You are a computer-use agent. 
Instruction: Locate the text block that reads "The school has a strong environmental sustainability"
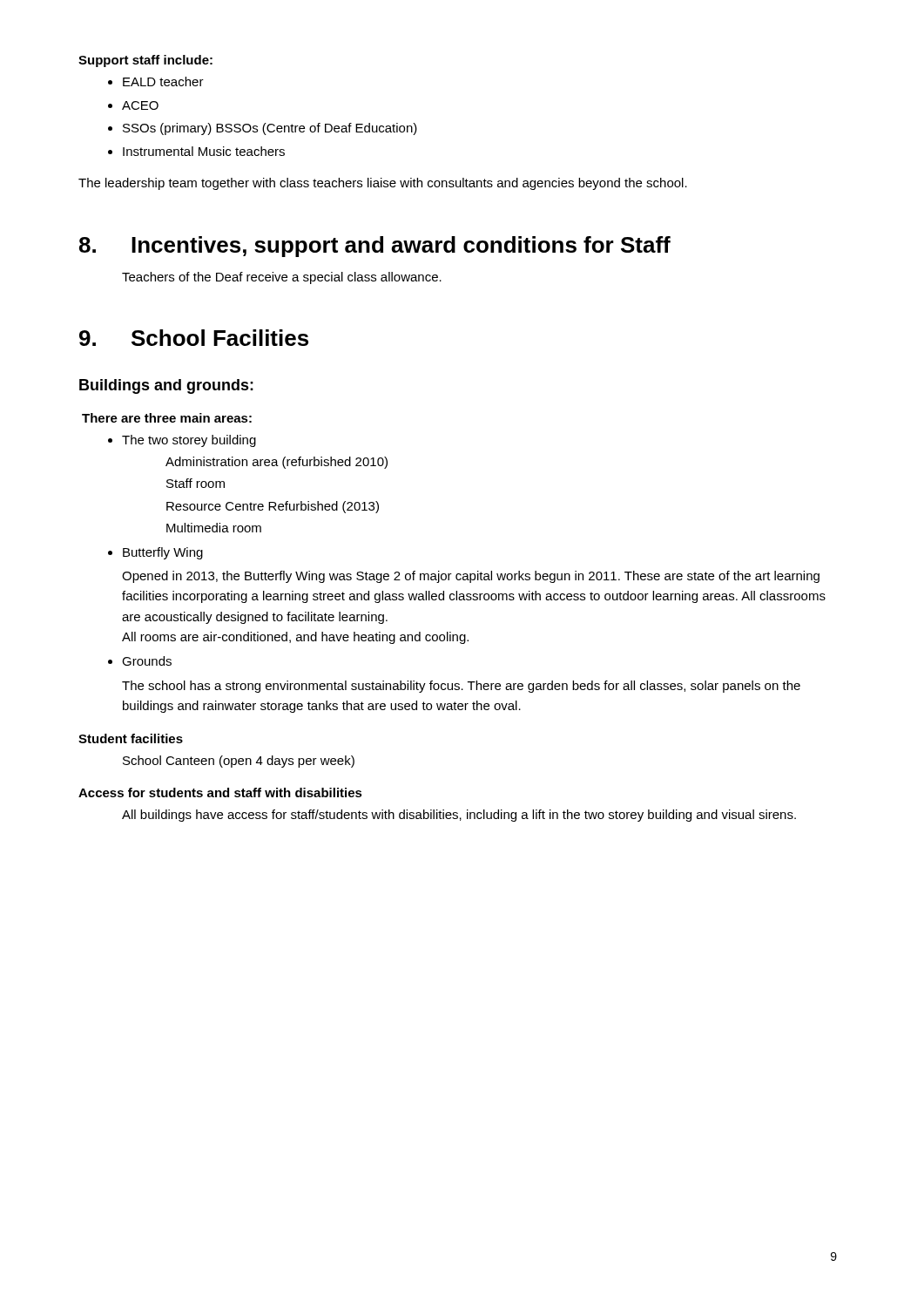pyautogui.click(x=461, y=695)
